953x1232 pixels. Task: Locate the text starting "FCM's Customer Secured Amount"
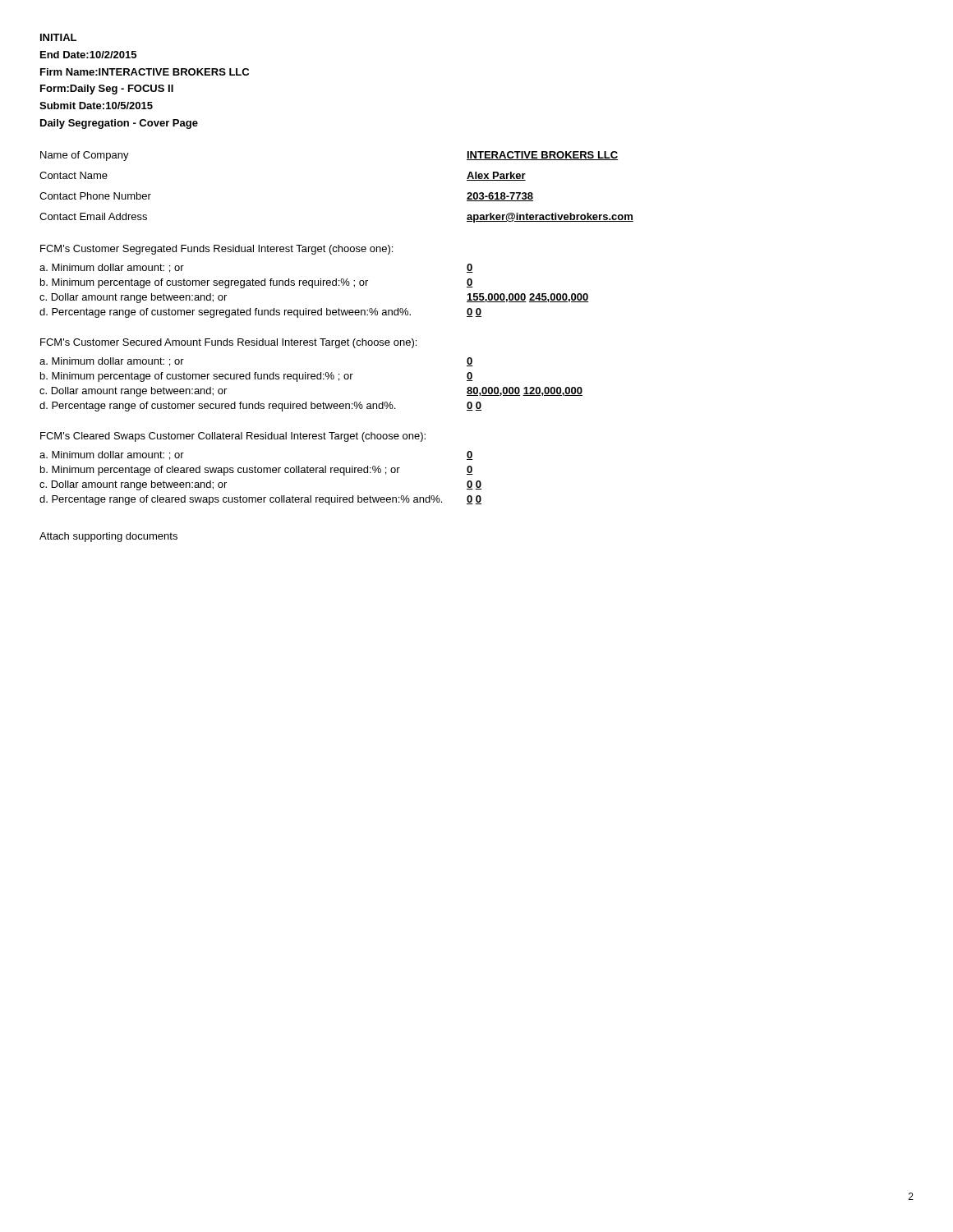(x=229, y=342)
